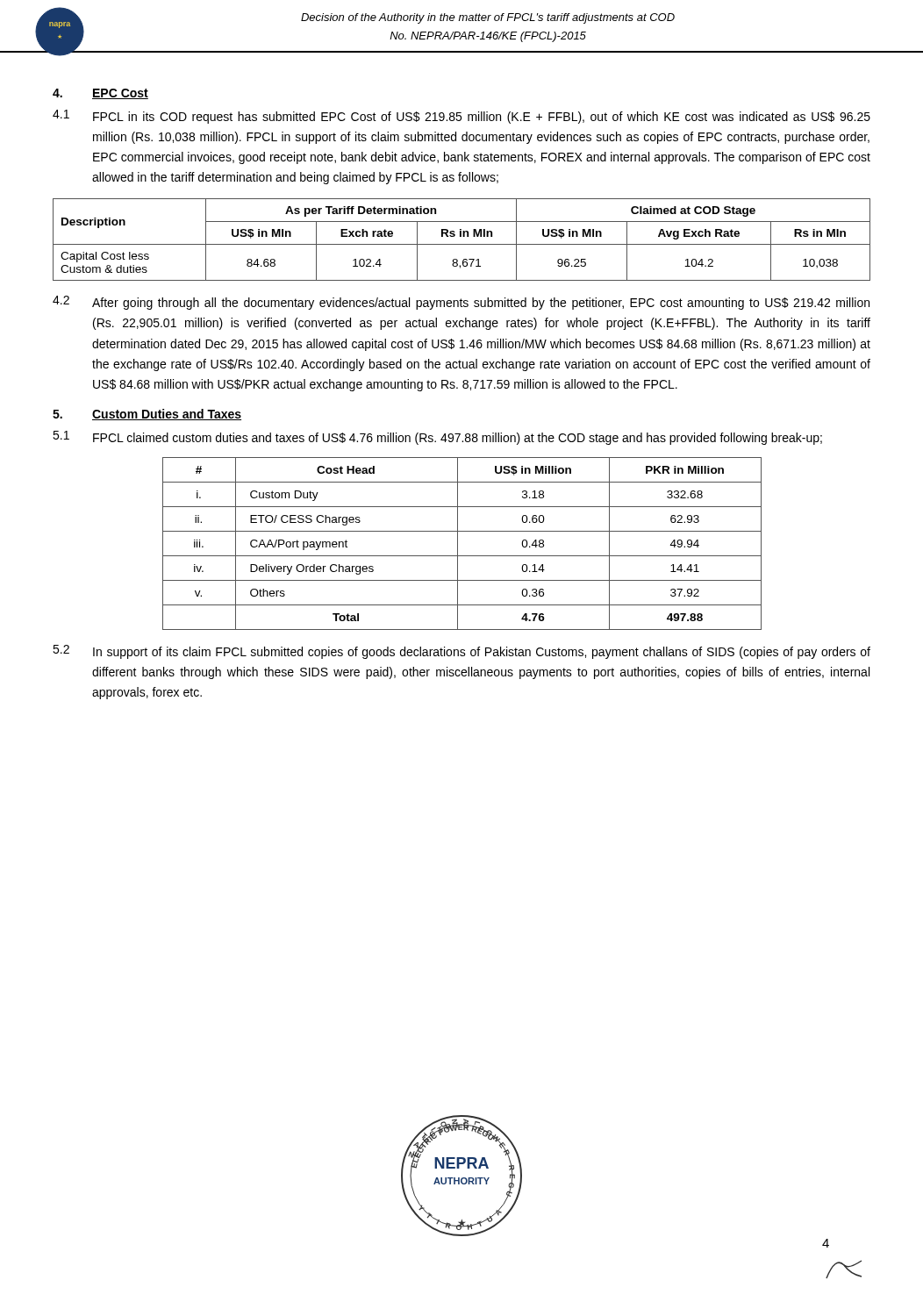Select a logo
Screen dimensions: 1316x923
pos(462,1176)
